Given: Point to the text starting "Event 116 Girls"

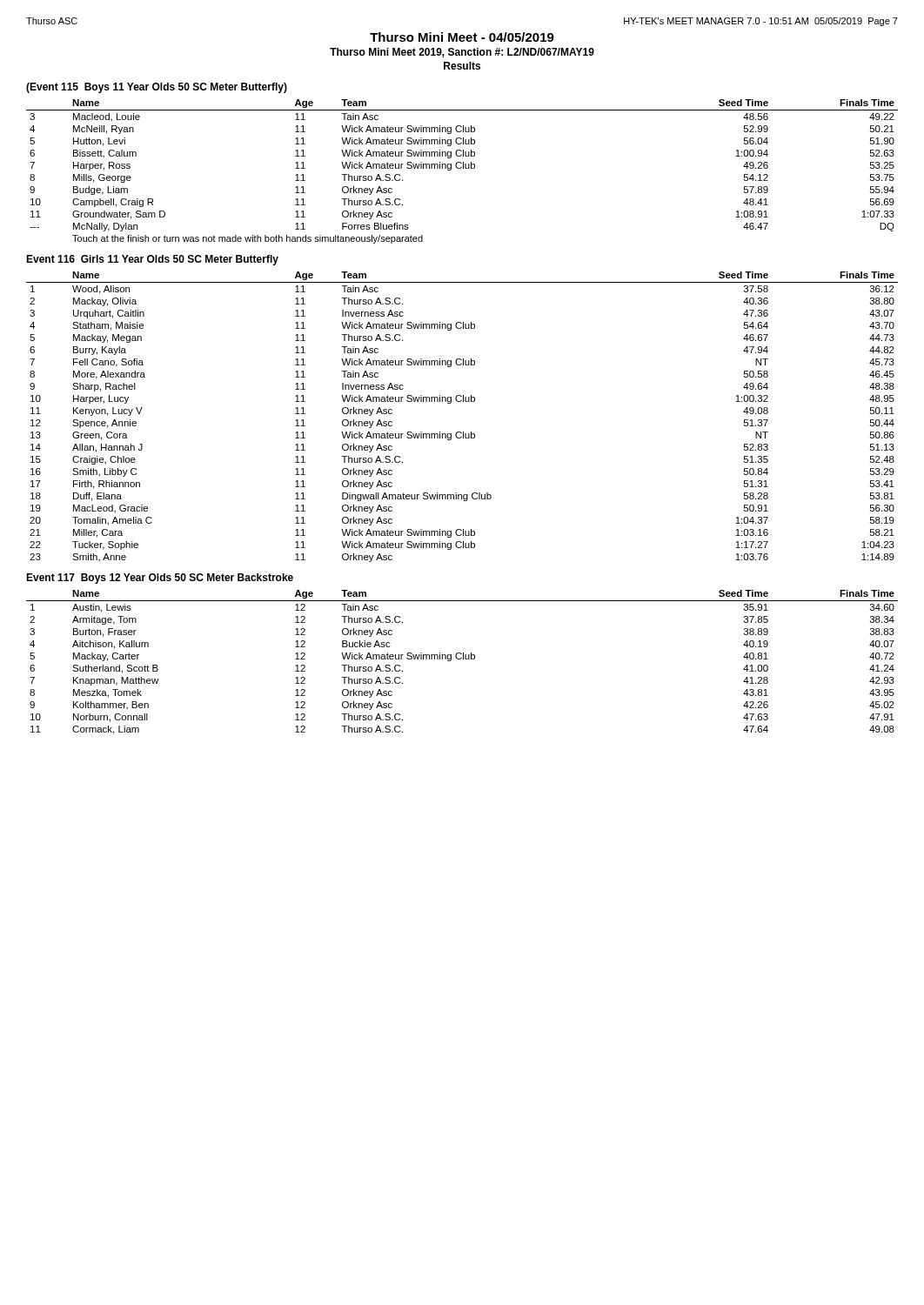Looking at the screenshot, I should tap(152, 259).
